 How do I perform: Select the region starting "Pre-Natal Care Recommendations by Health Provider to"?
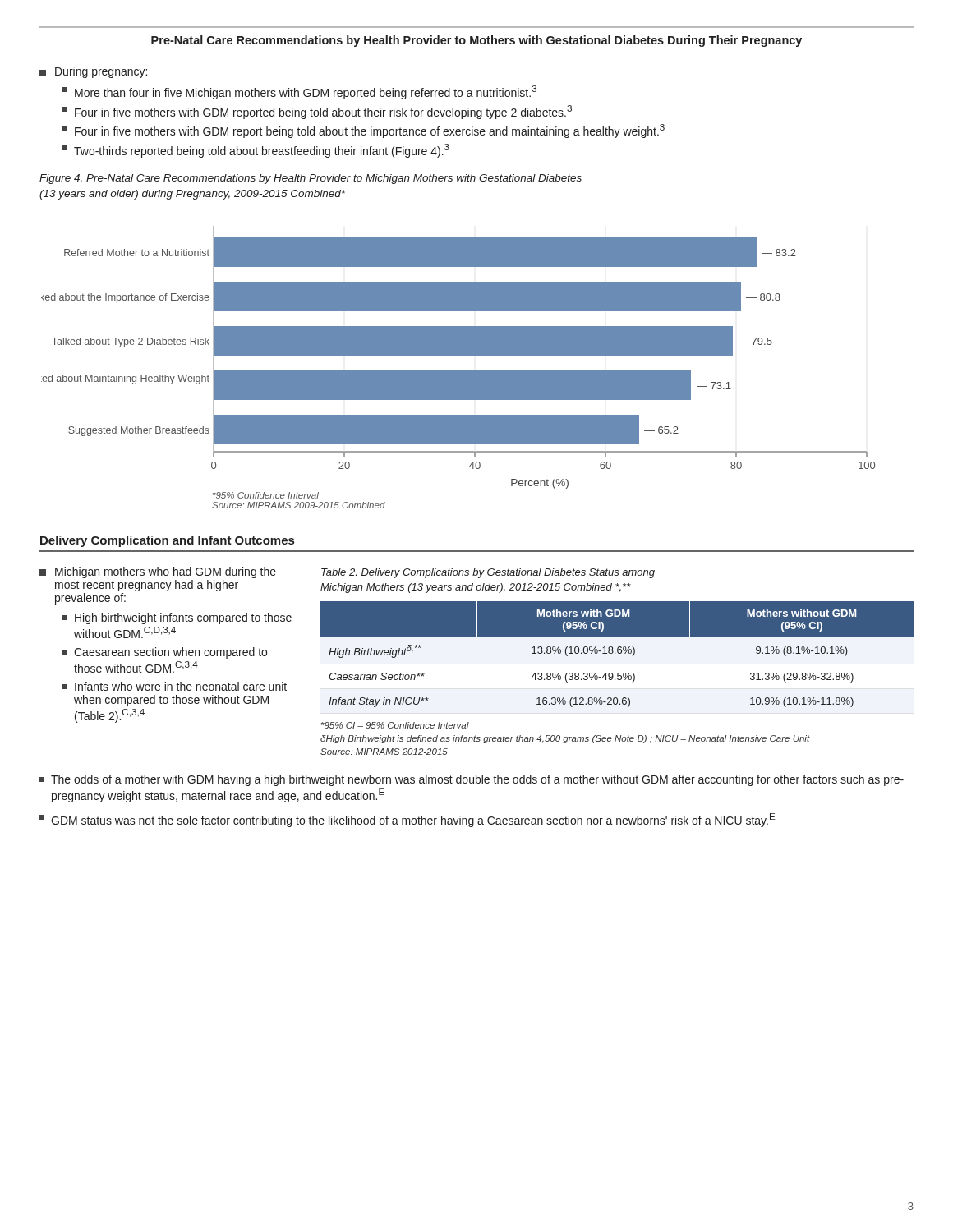pos(476,40)
